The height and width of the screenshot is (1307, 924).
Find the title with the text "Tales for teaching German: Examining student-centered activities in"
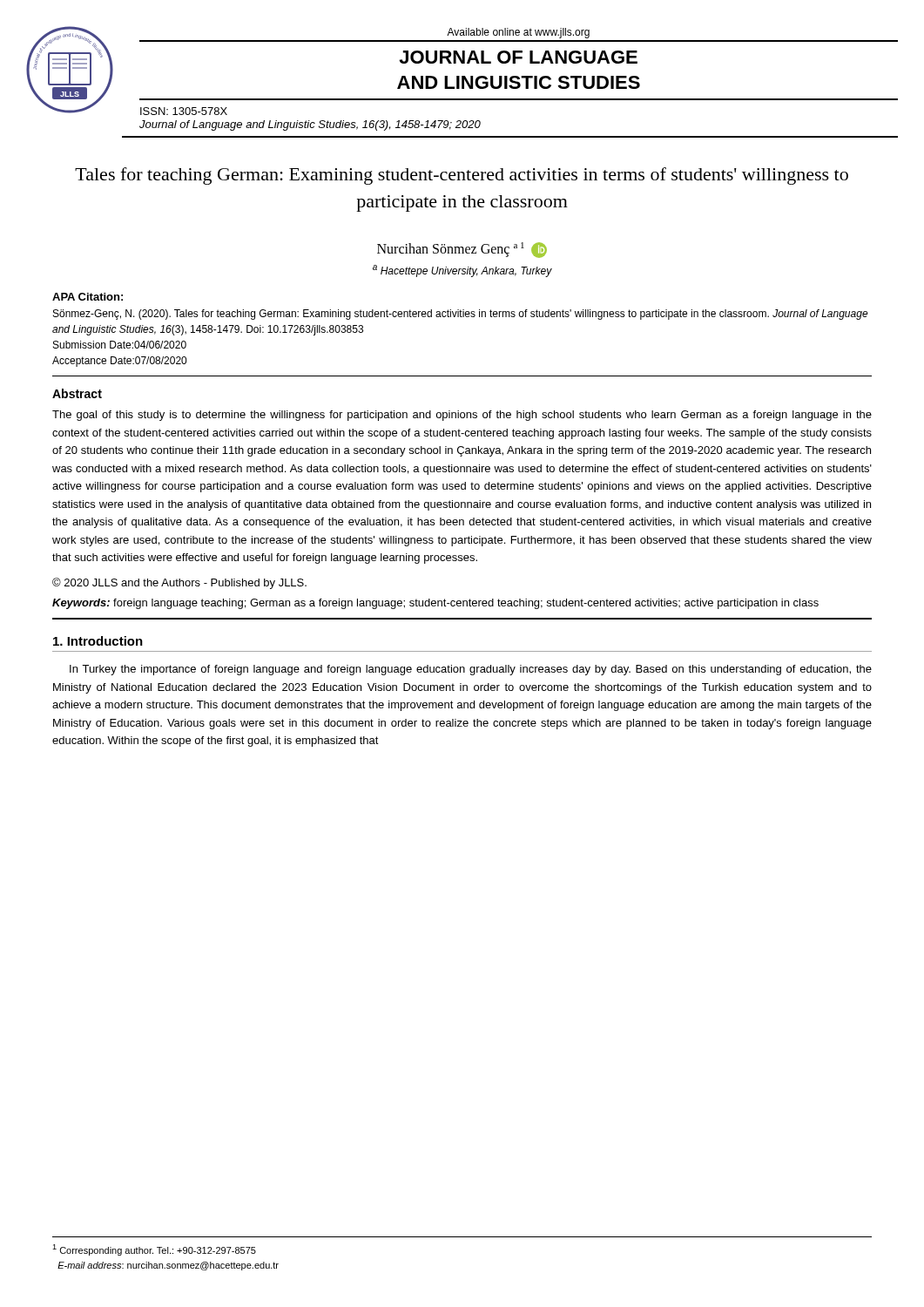pos(462,187)
